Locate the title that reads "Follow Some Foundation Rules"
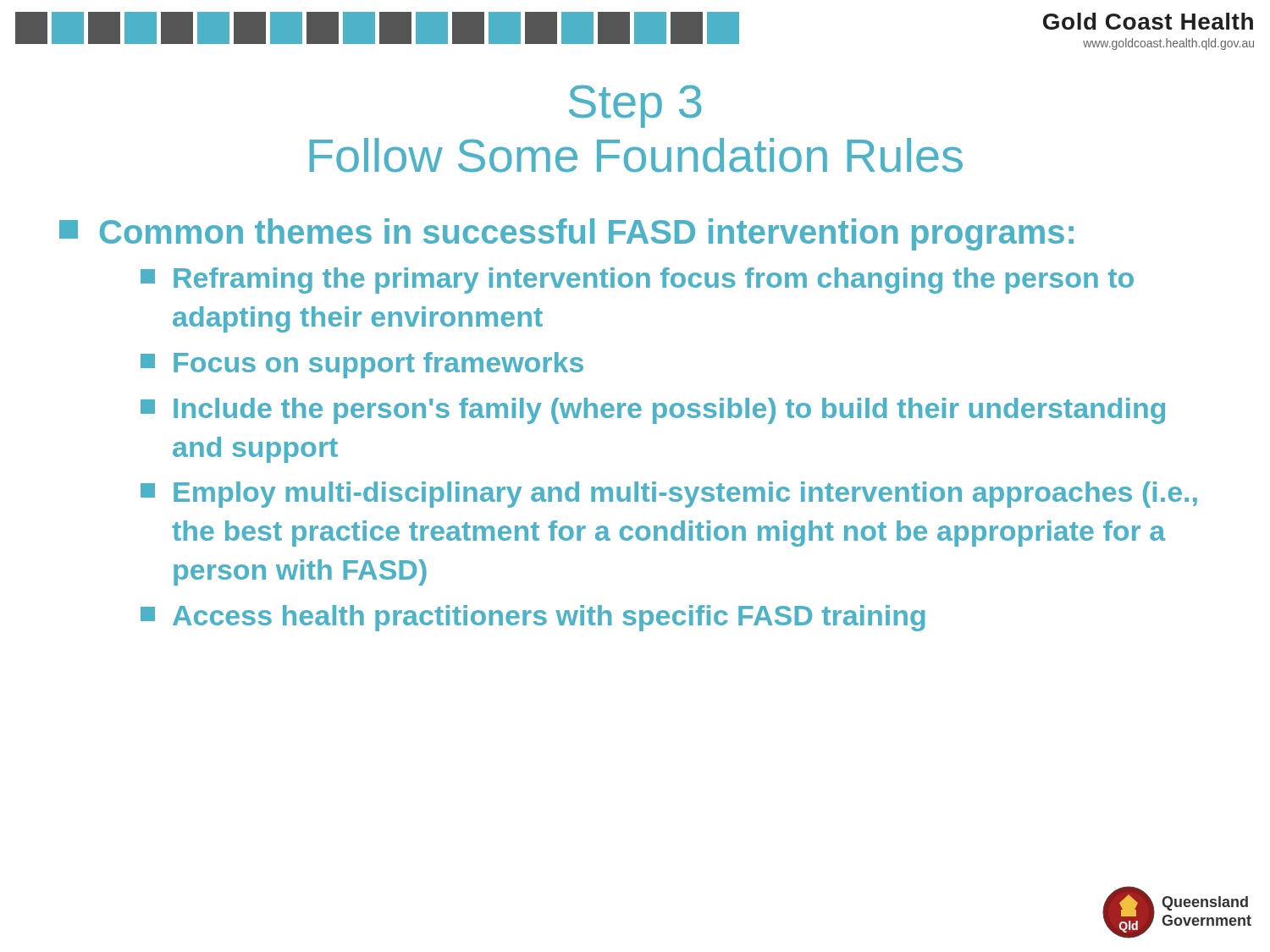1270x952 pixels. pos(635,155)
